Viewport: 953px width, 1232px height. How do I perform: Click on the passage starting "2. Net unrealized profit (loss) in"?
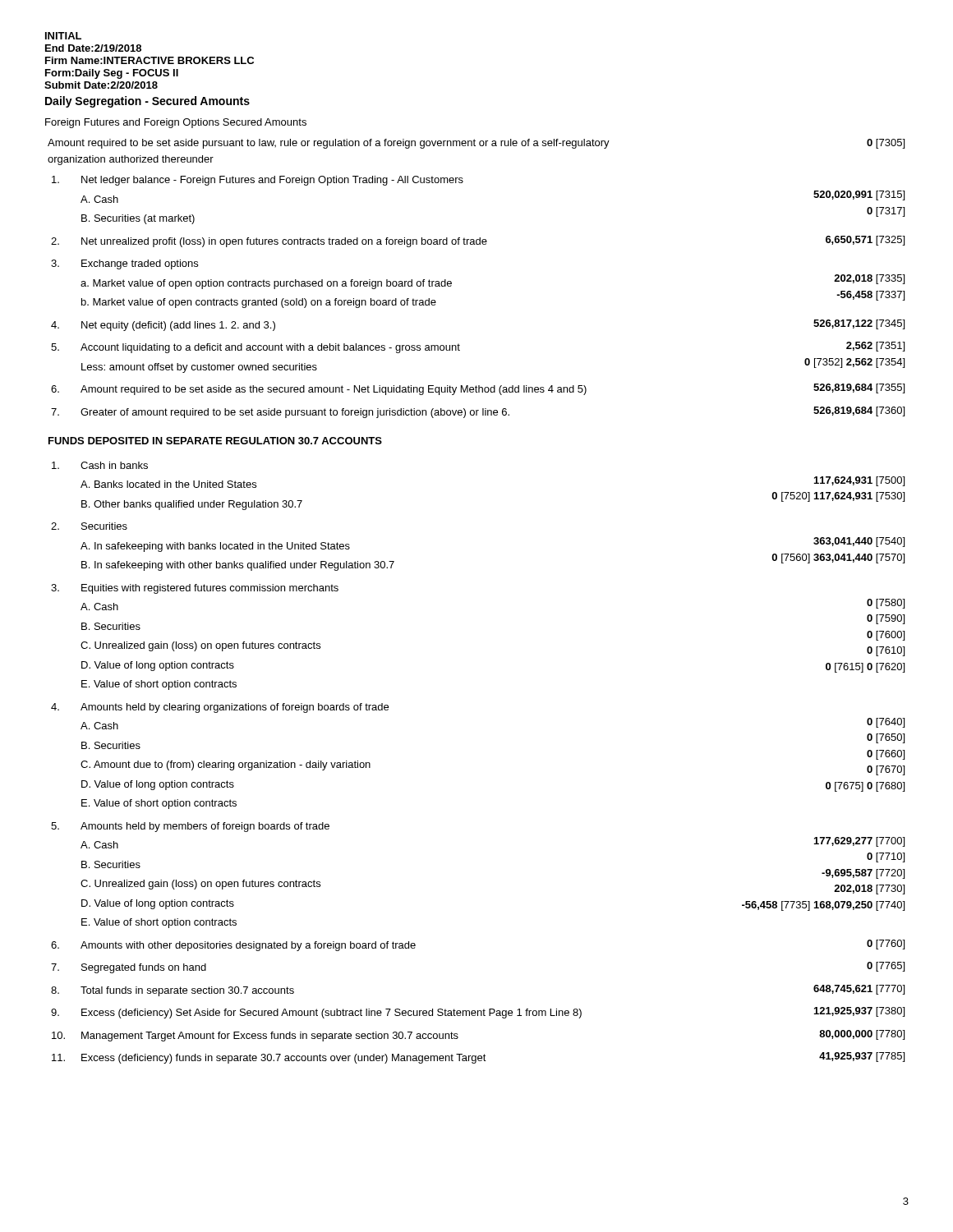[x=476, y=241]
